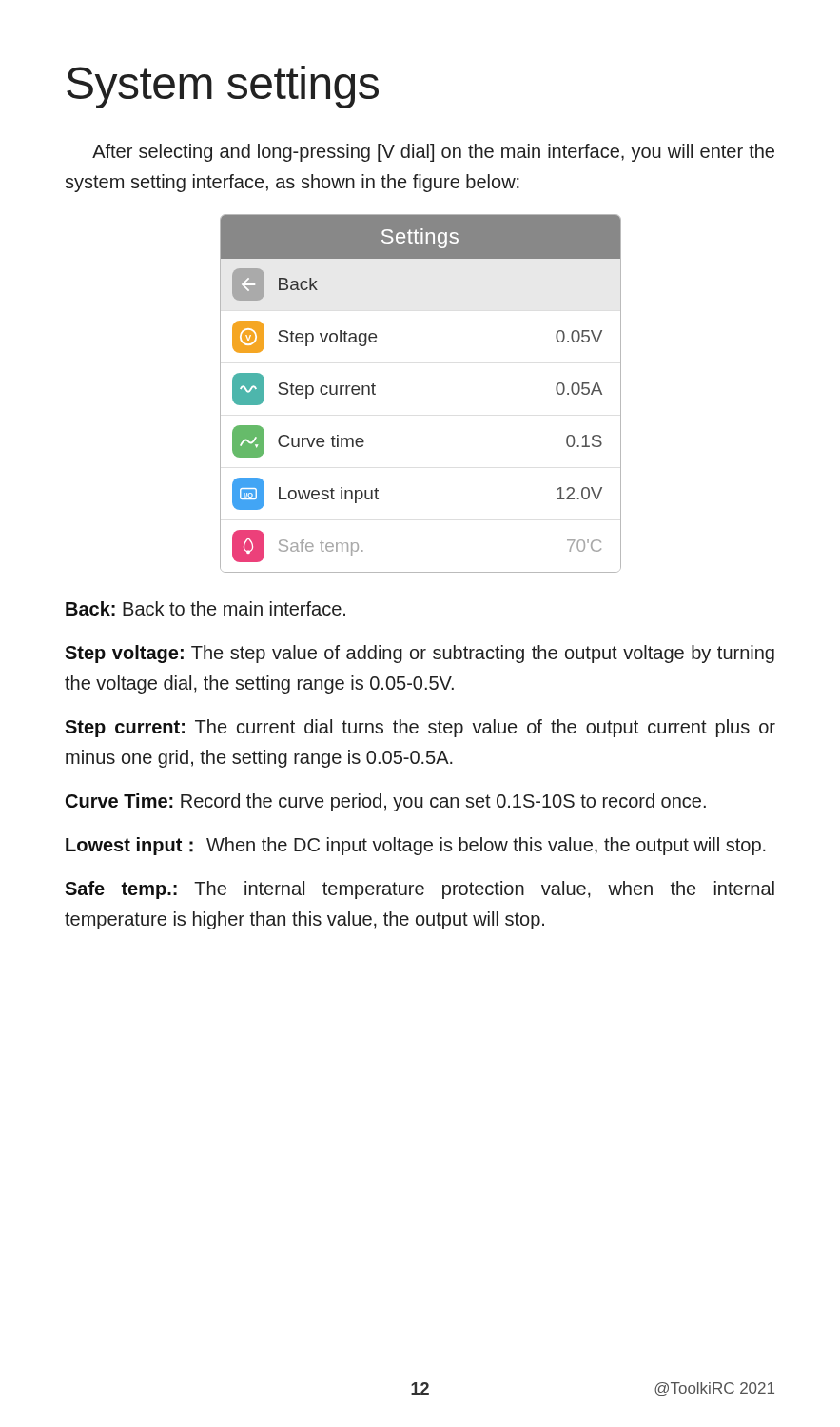
Task: Locate the list item with the text "Safe temp.: The internal temperature protection"
Action: [x=420, y=904]
